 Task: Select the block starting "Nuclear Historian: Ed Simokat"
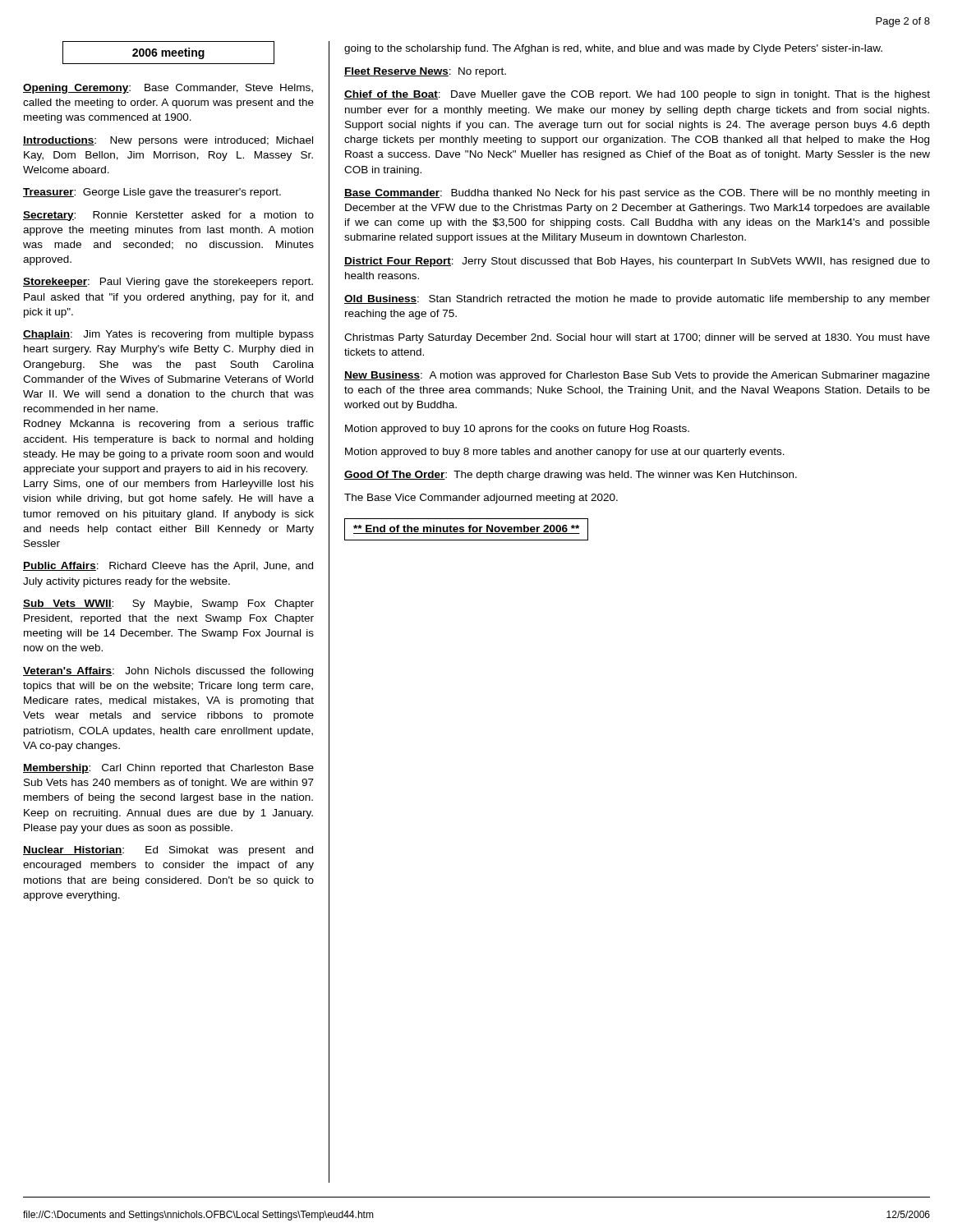tap(168, 872)
